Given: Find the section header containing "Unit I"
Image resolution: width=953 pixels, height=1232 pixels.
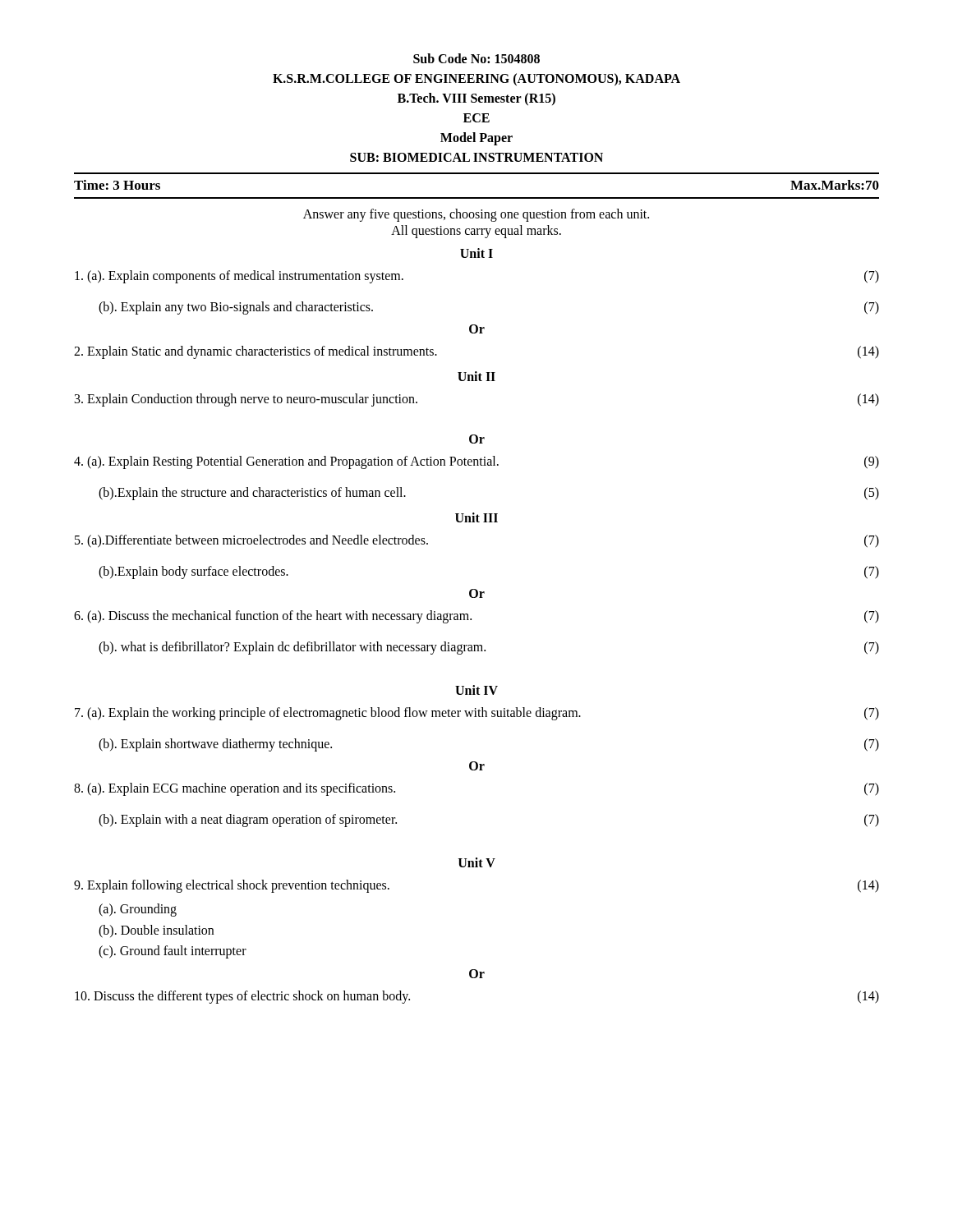Looking at the screenshot, I should (476, 253).
